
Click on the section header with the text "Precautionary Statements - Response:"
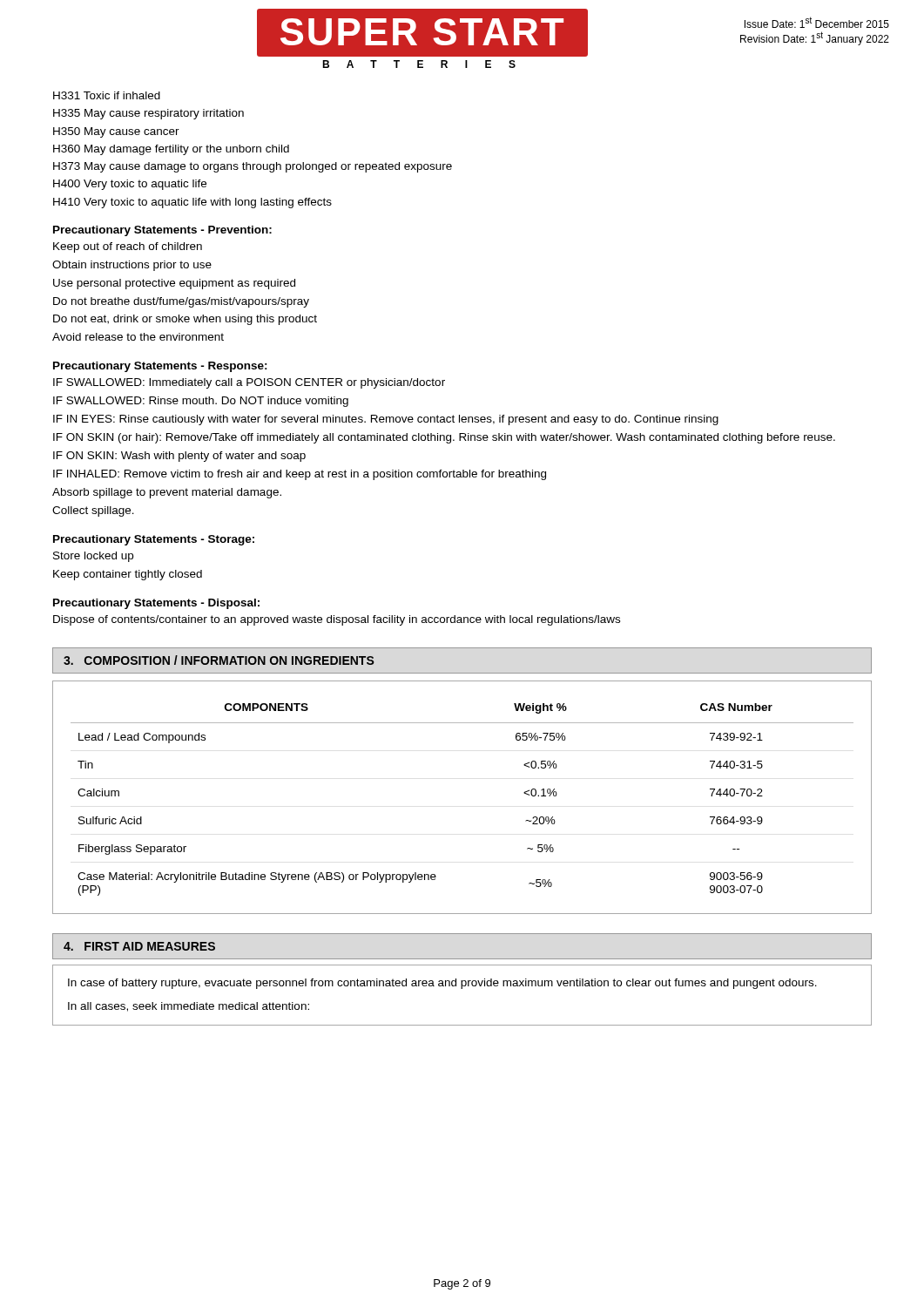tap(160, 366)
